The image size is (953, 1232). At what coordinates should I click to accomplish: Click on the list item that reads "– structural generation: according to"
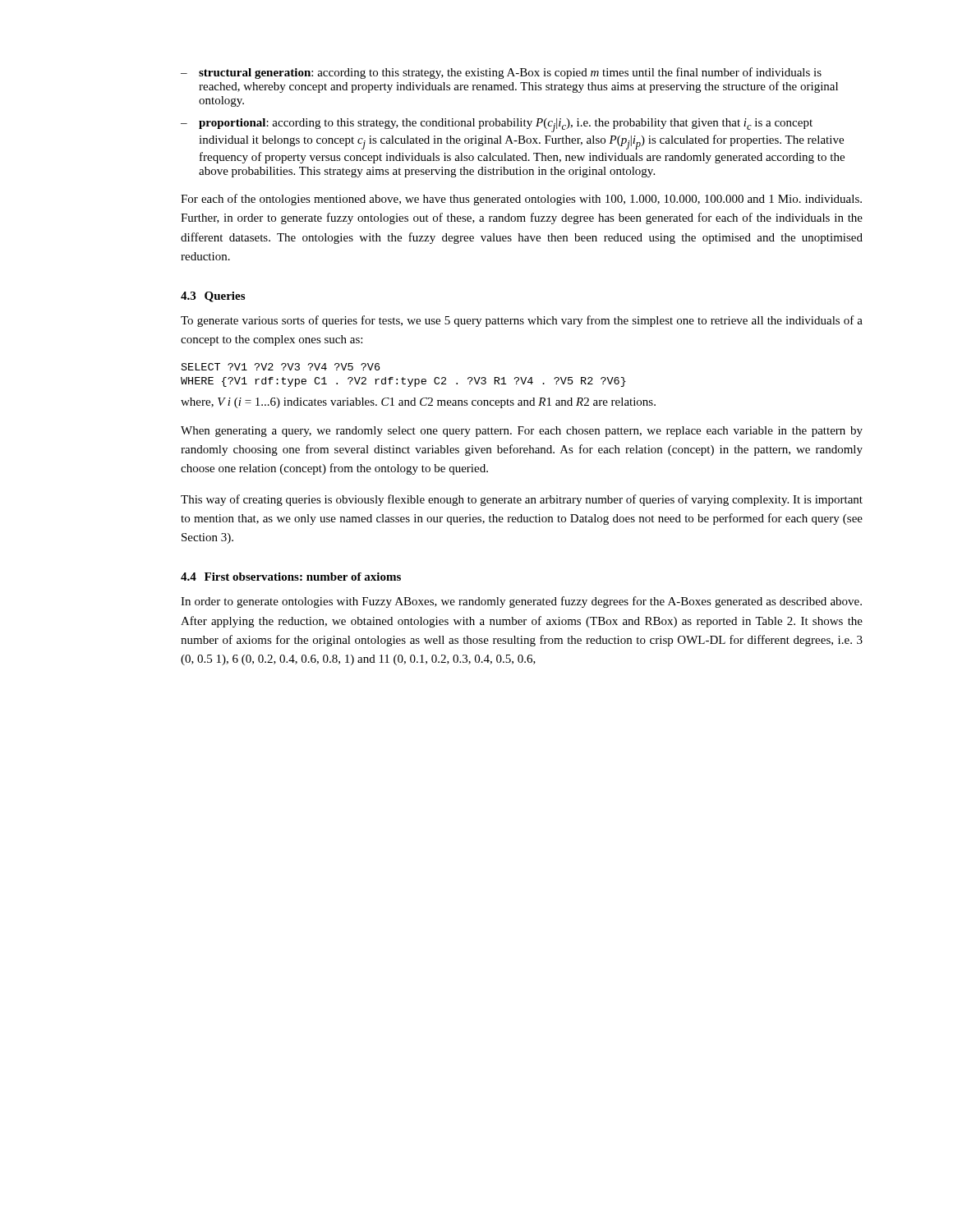pyautogui.click(x=522, y=87)
